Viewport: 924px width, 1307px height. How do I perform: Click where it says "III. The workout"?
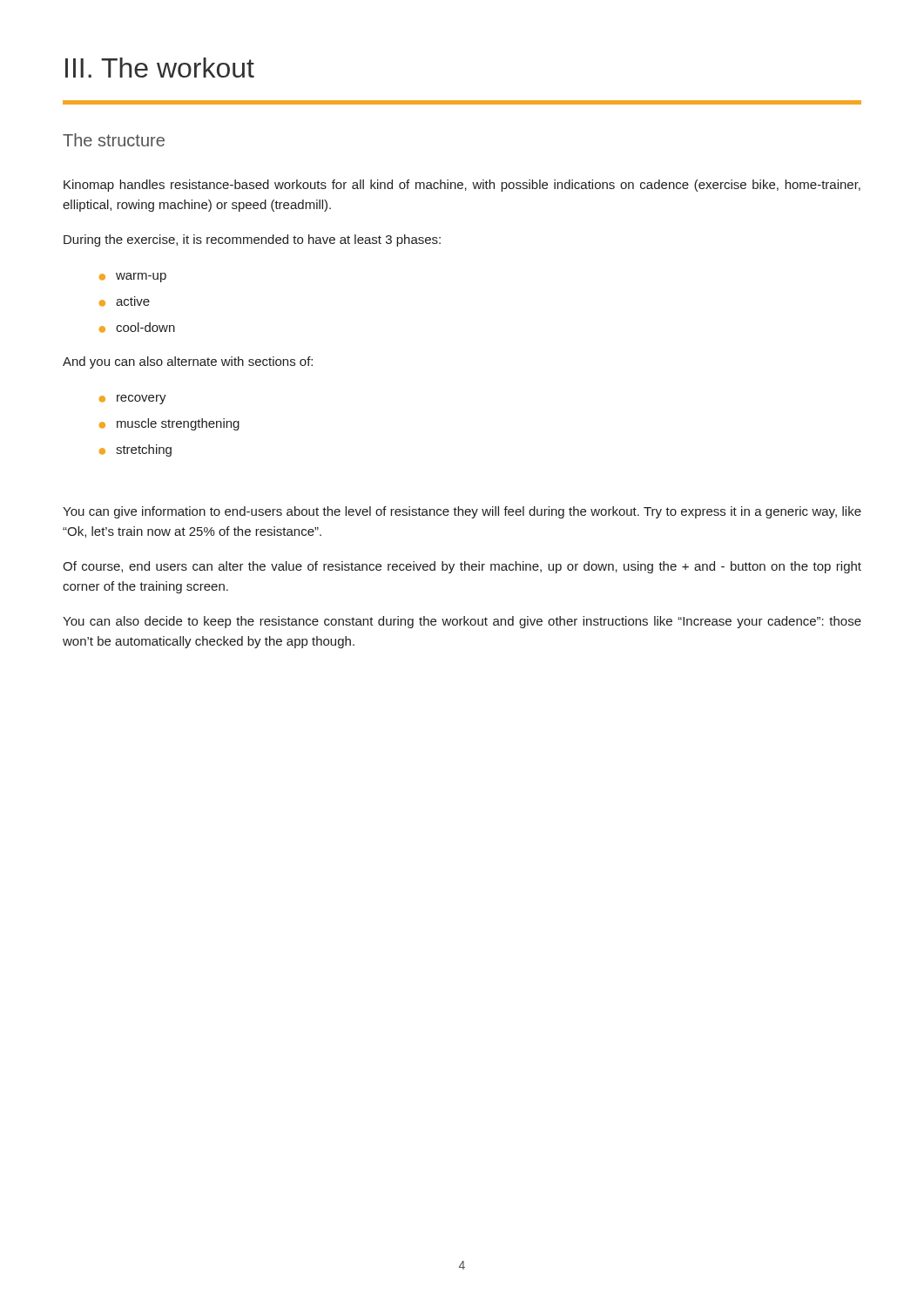point(160,68)
